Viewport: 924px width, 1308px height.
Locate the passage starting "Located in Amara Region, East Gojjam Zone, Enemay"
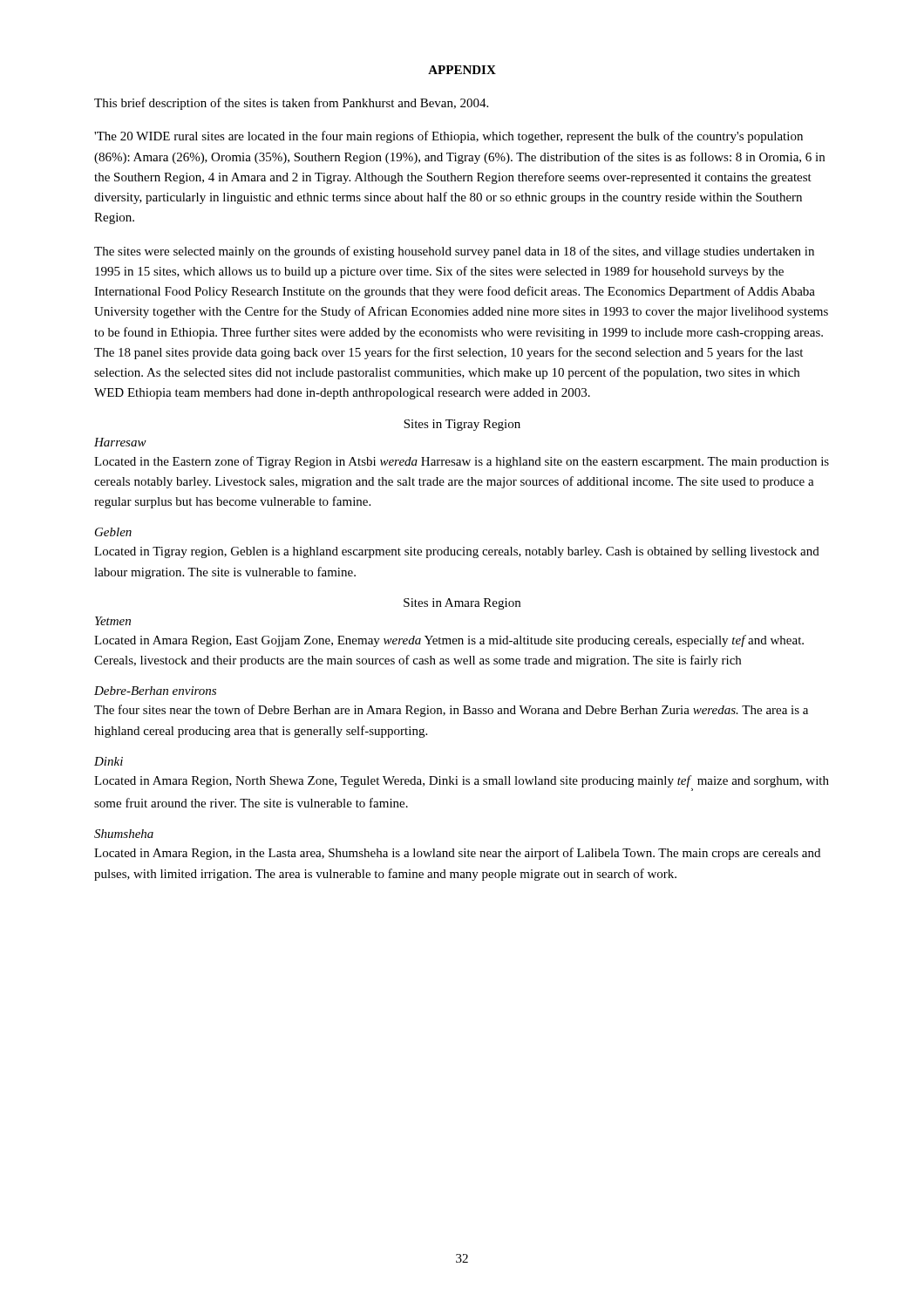coord(449,650)
